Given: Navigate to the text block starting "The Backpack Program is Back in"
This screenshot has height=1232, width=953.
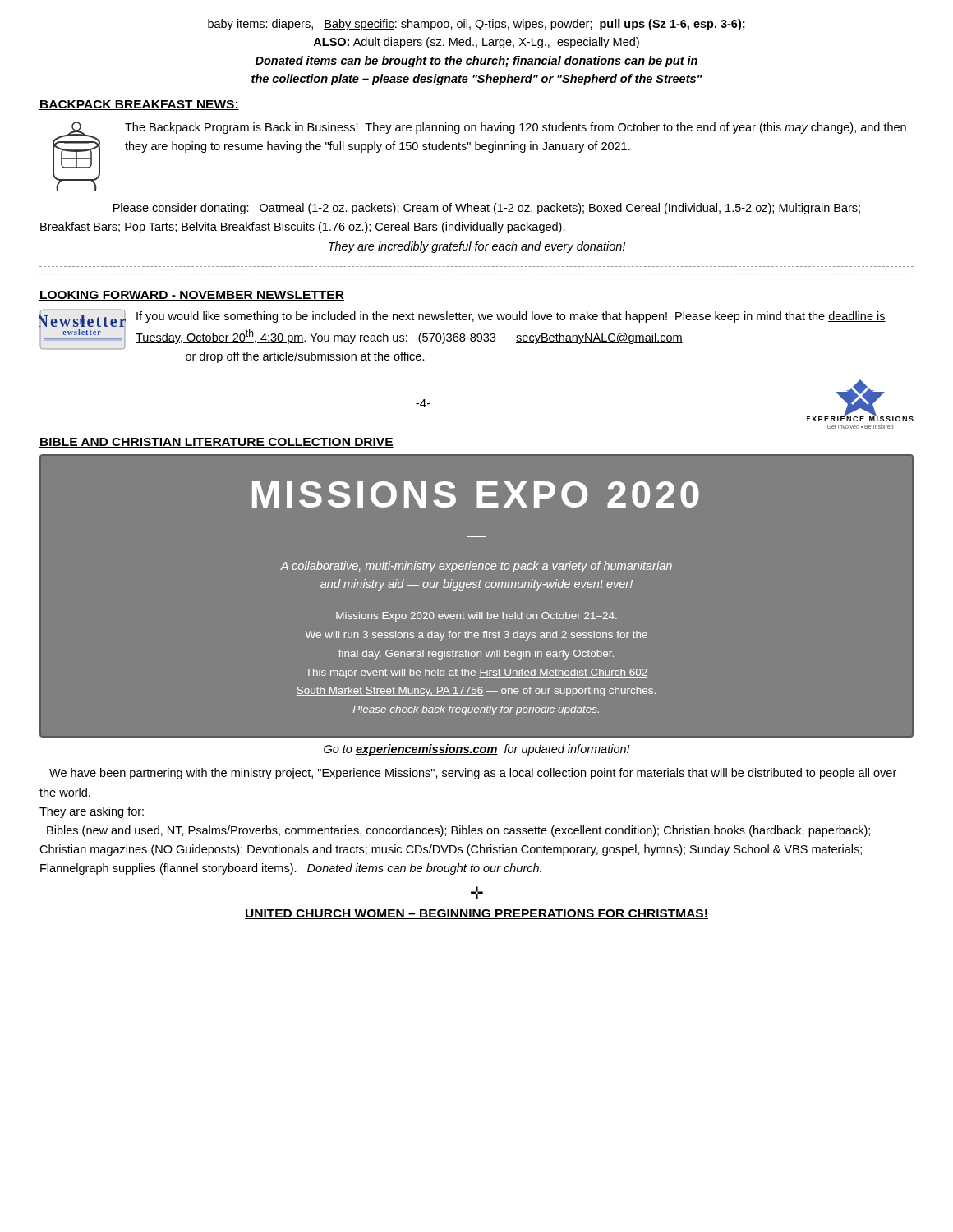Looking at the screenshot, I should point(476,155).
